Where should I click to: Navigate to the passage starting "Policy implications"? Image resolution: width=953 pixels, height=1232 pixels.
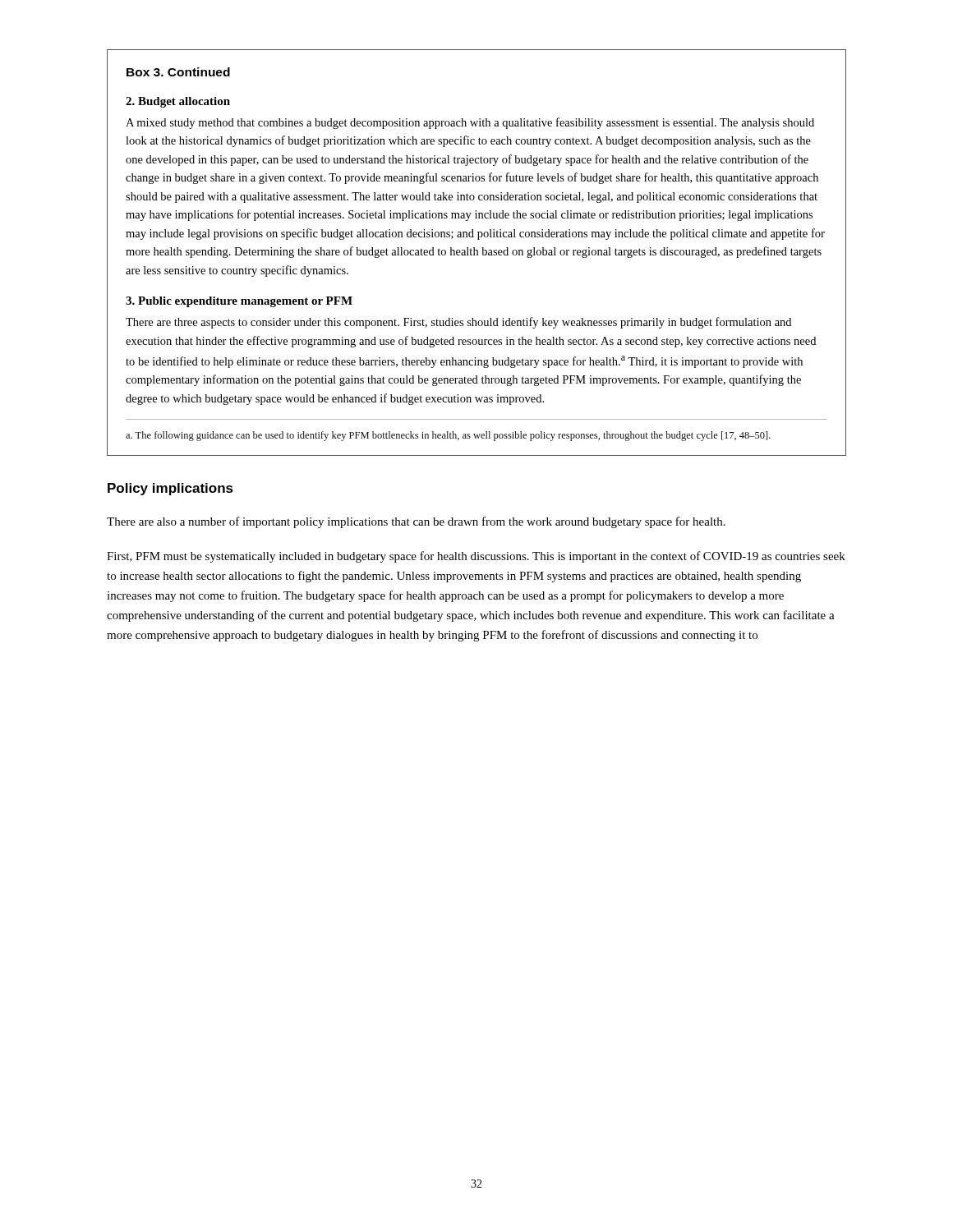[x=170, y=488]
